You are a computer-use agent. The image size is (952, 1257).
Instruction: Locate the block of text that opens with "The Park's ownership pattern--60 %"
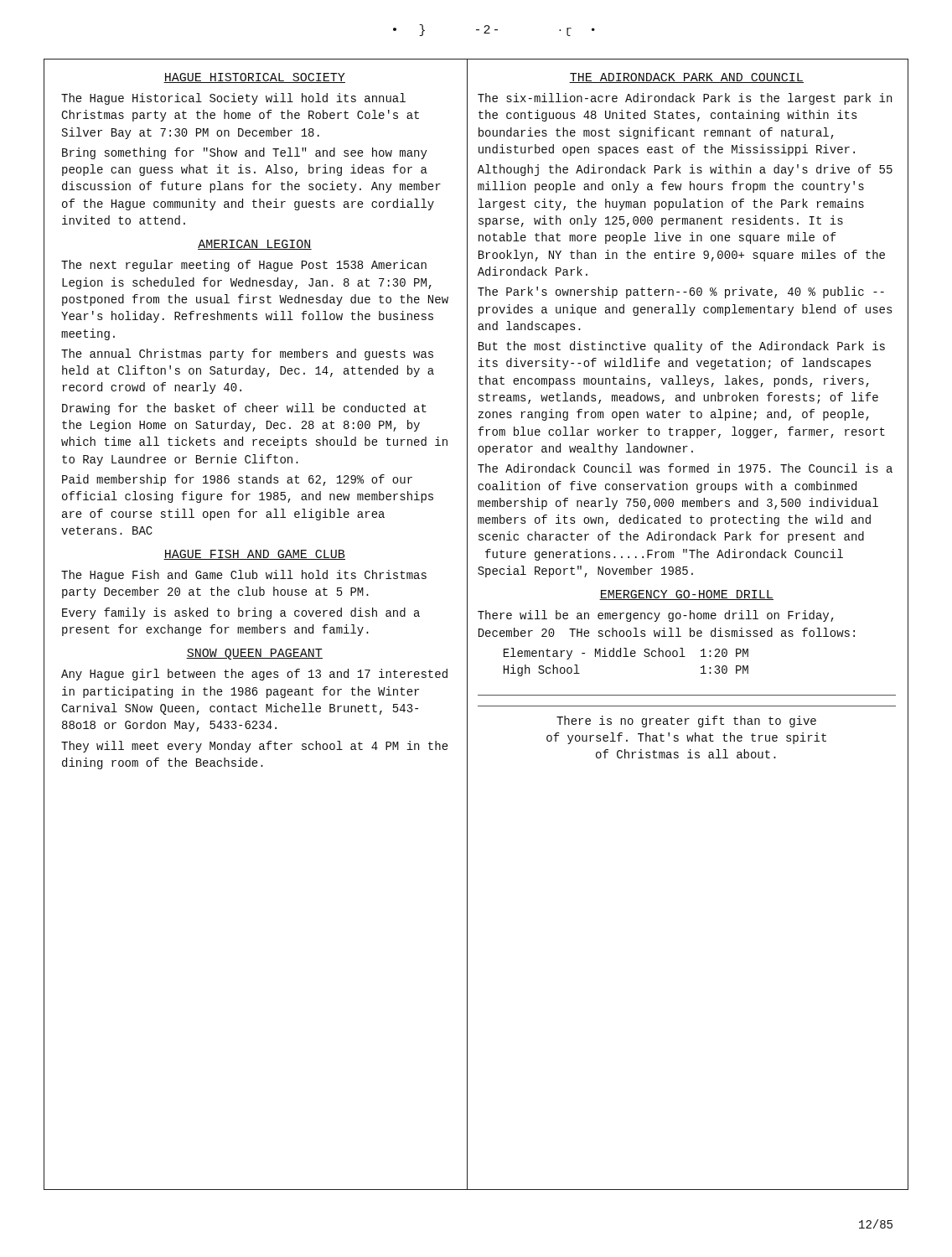[x=685, y=310]
